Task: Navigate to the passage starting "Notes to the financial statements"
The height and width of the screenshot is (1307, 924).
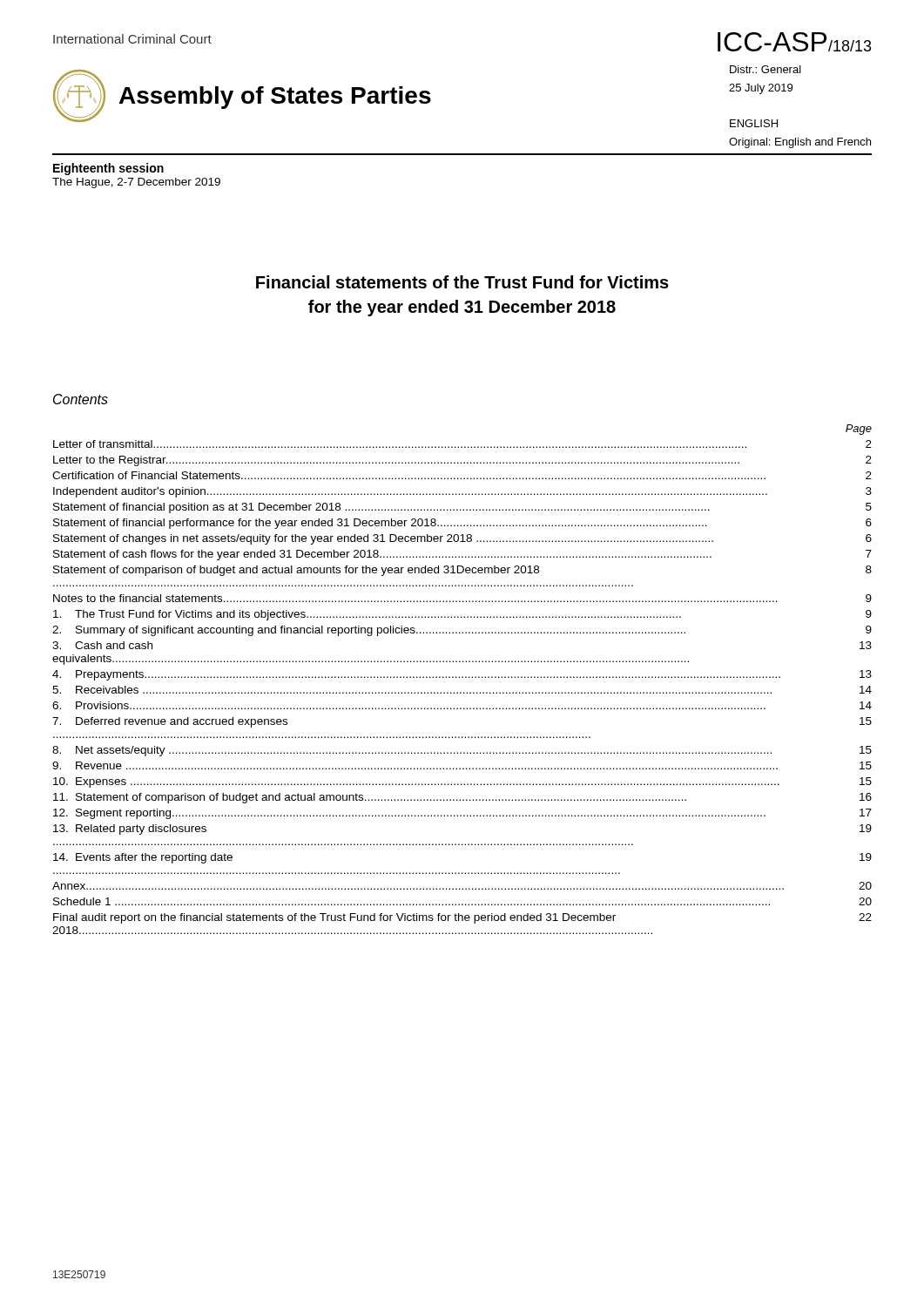Action: coord(462,598)
